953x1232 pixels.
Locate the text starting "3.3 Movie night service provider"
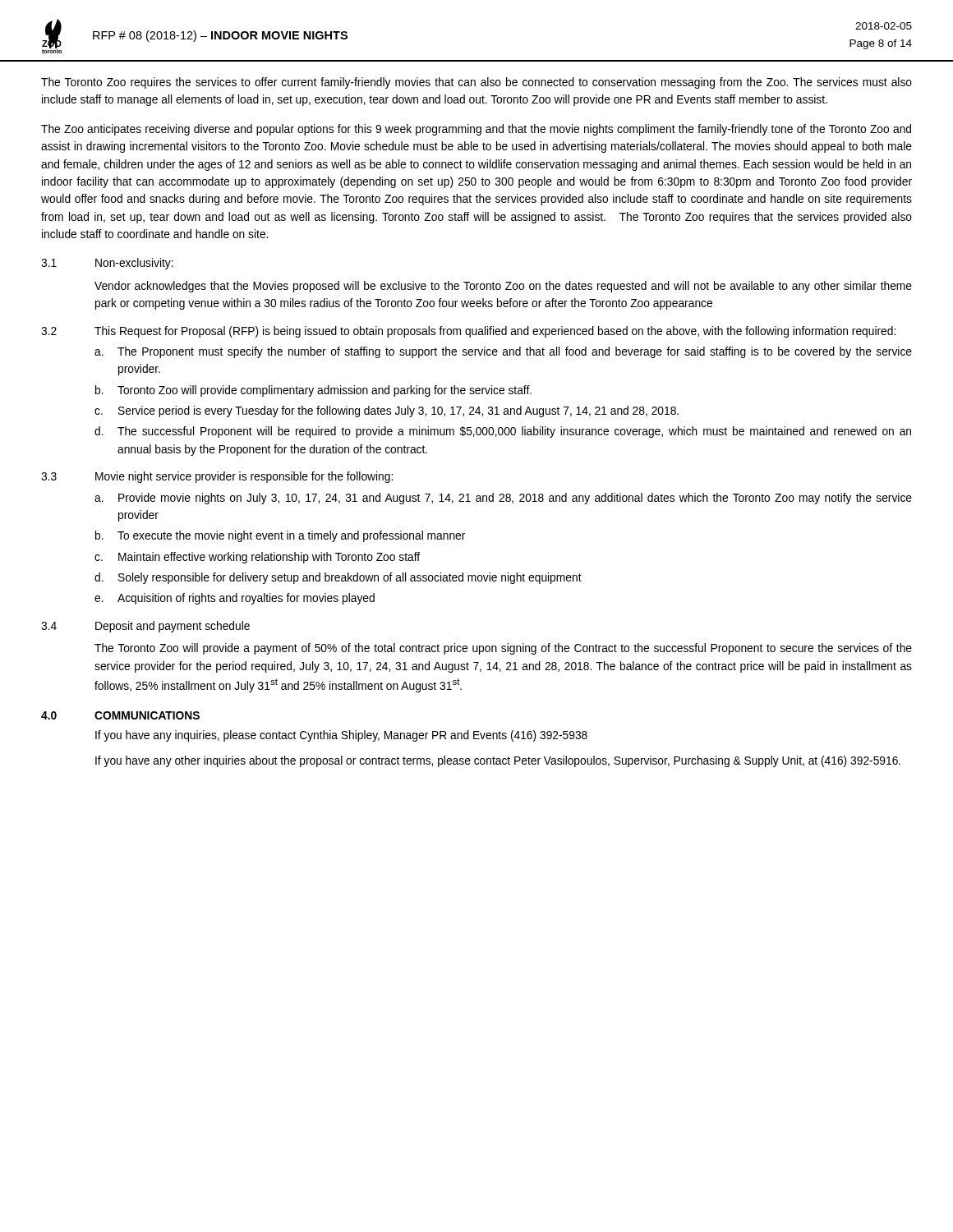[x=217, y=477]
